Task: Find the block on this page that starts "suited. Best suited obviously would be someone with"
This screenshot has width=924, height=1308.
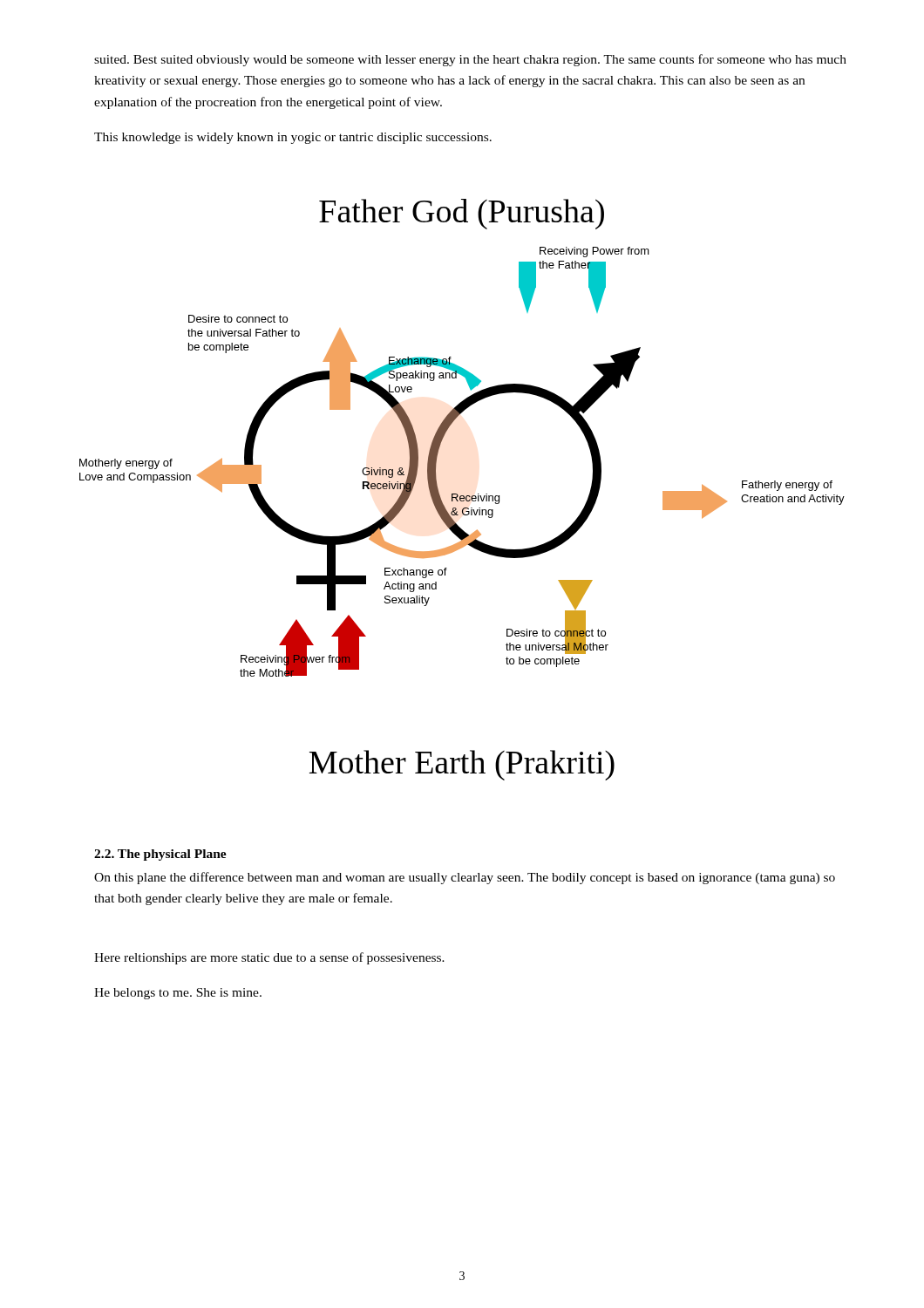Action: pyautogui.click(x=470, y=60)
